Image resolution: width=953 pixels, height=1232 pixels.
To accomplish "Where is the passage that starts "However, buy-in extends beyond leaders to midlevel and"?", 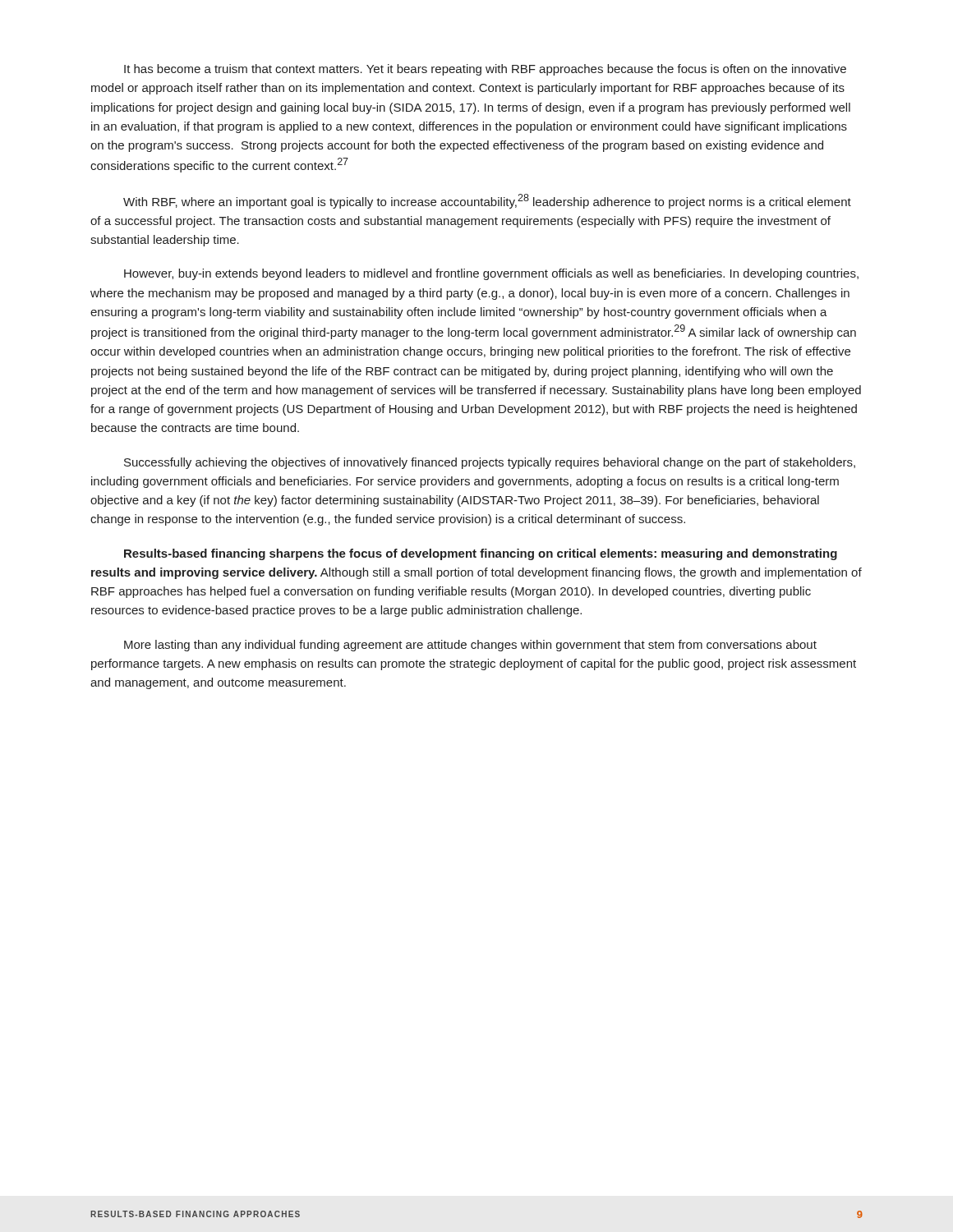I will 476,351.
